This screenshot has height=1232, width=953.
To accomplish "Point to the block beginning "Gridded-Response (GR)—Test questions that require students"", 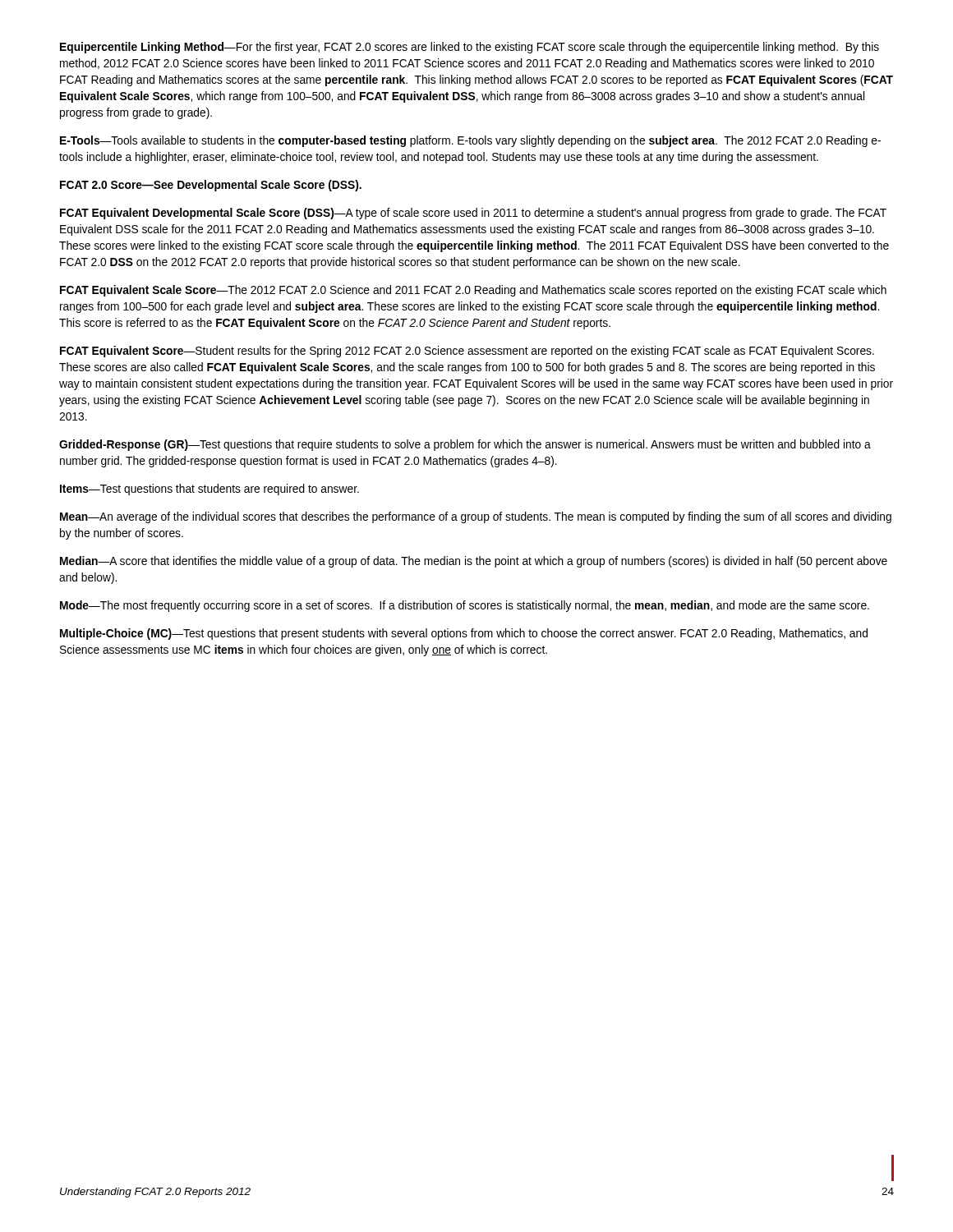I will pos(465,453).
